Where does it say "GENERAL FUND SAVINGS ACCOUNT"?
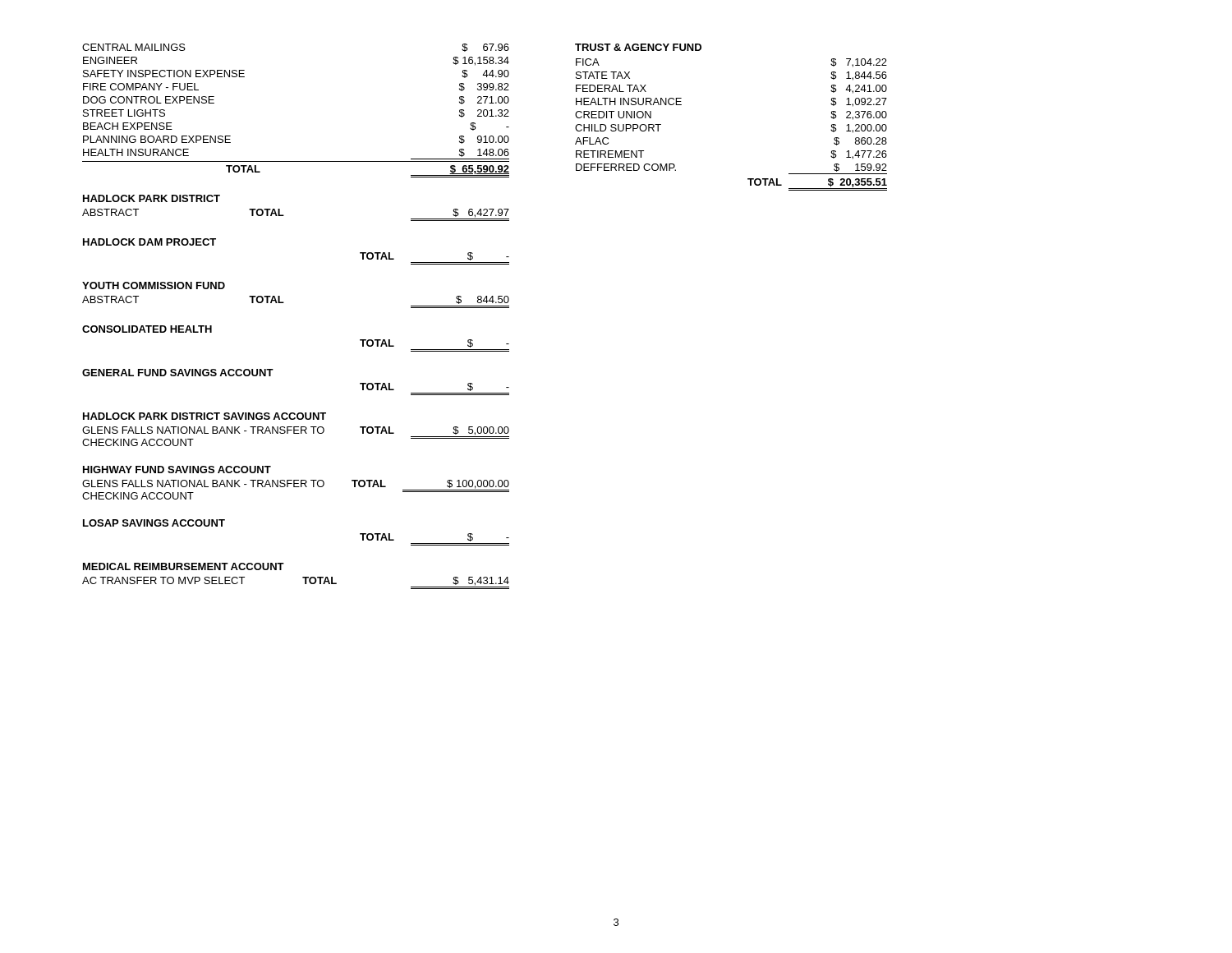Viewport: 1232px width, 953px height. pos(178,373)
